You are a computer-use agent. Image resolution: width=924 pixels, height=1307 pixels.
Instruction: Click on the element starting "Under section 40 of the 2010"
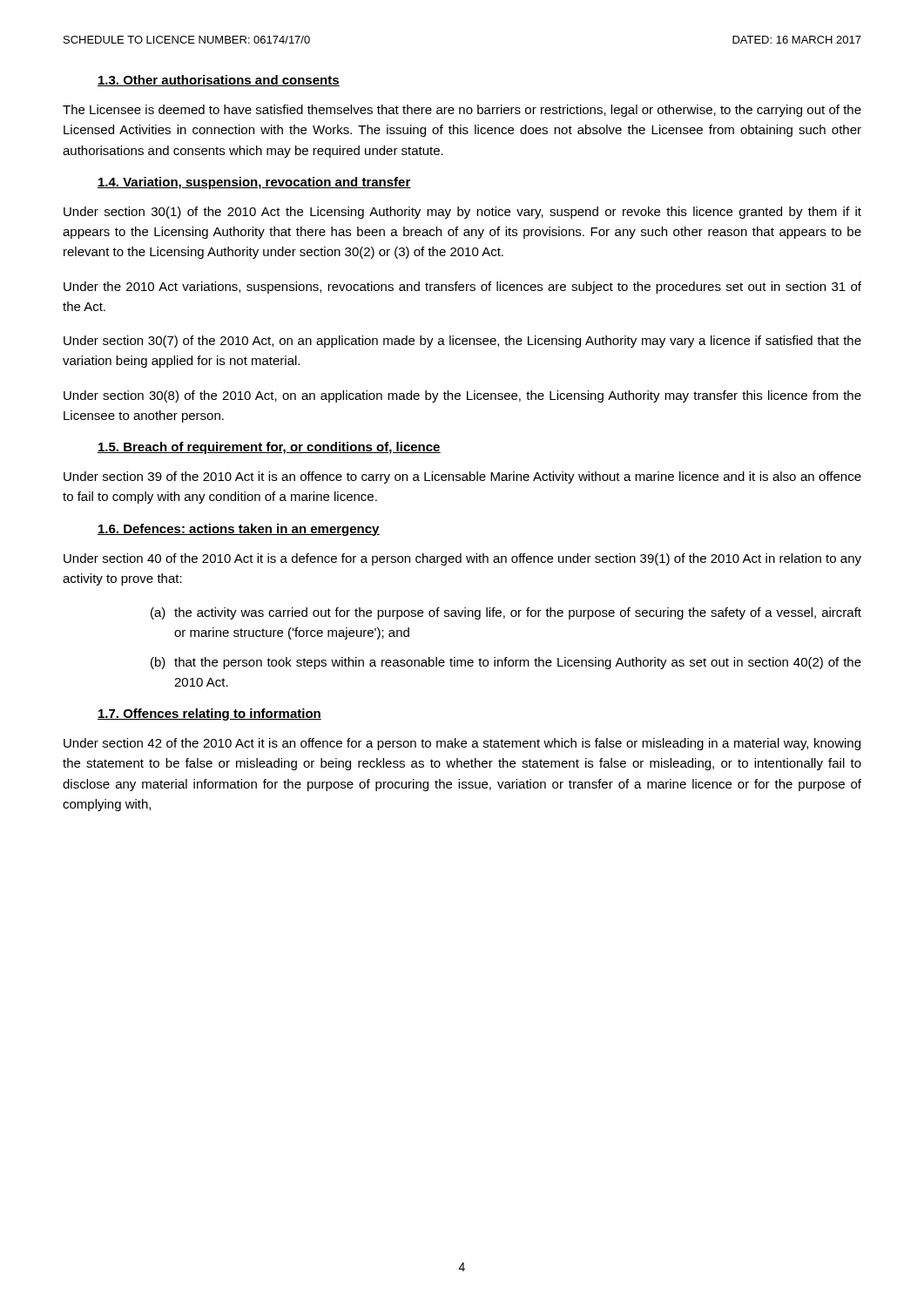click(462, 568)
